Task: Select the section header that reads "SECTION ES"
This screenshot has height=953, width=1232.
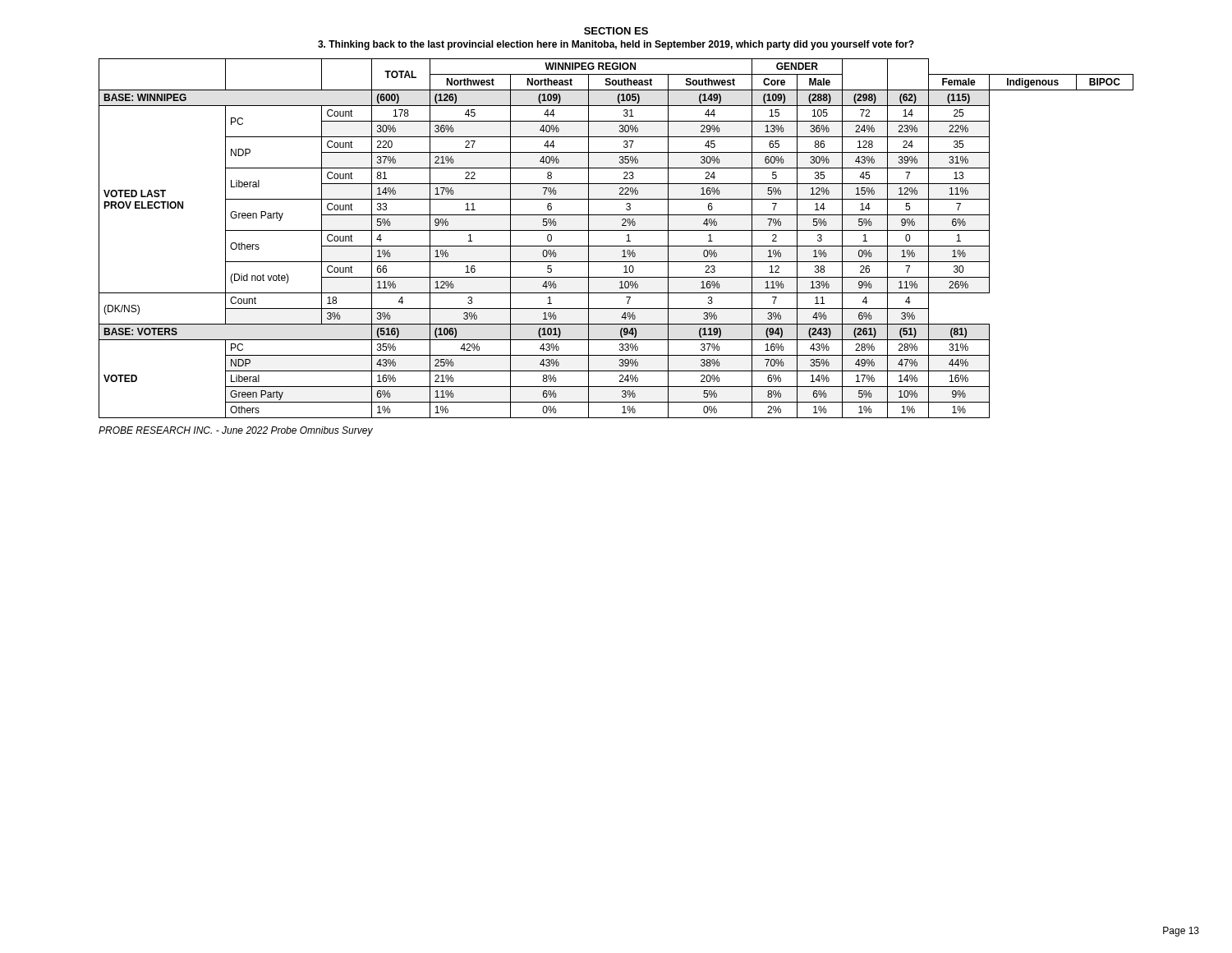Action: 616,31
